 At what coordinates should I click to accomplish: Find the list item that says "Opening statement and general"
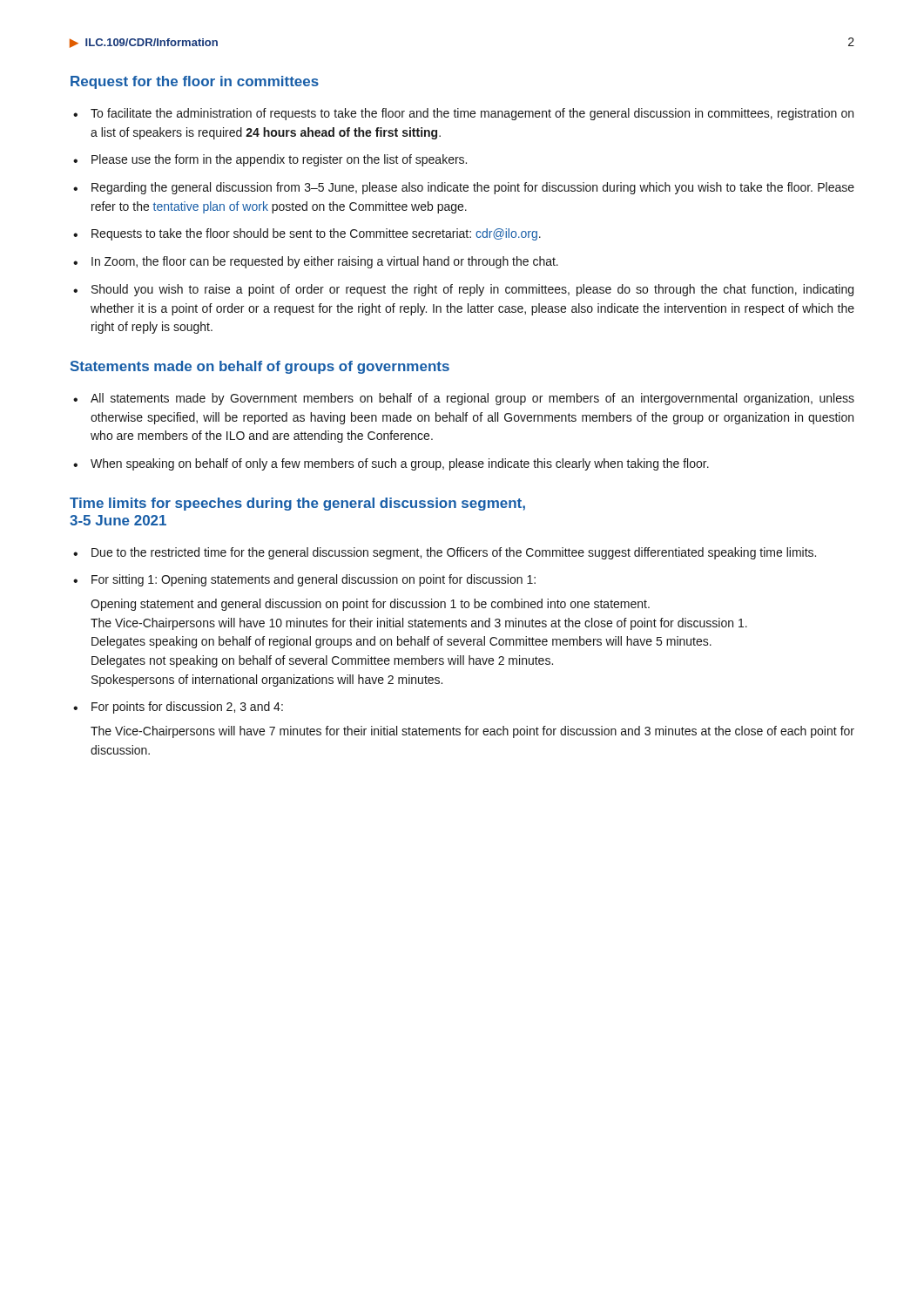point(472,605)
